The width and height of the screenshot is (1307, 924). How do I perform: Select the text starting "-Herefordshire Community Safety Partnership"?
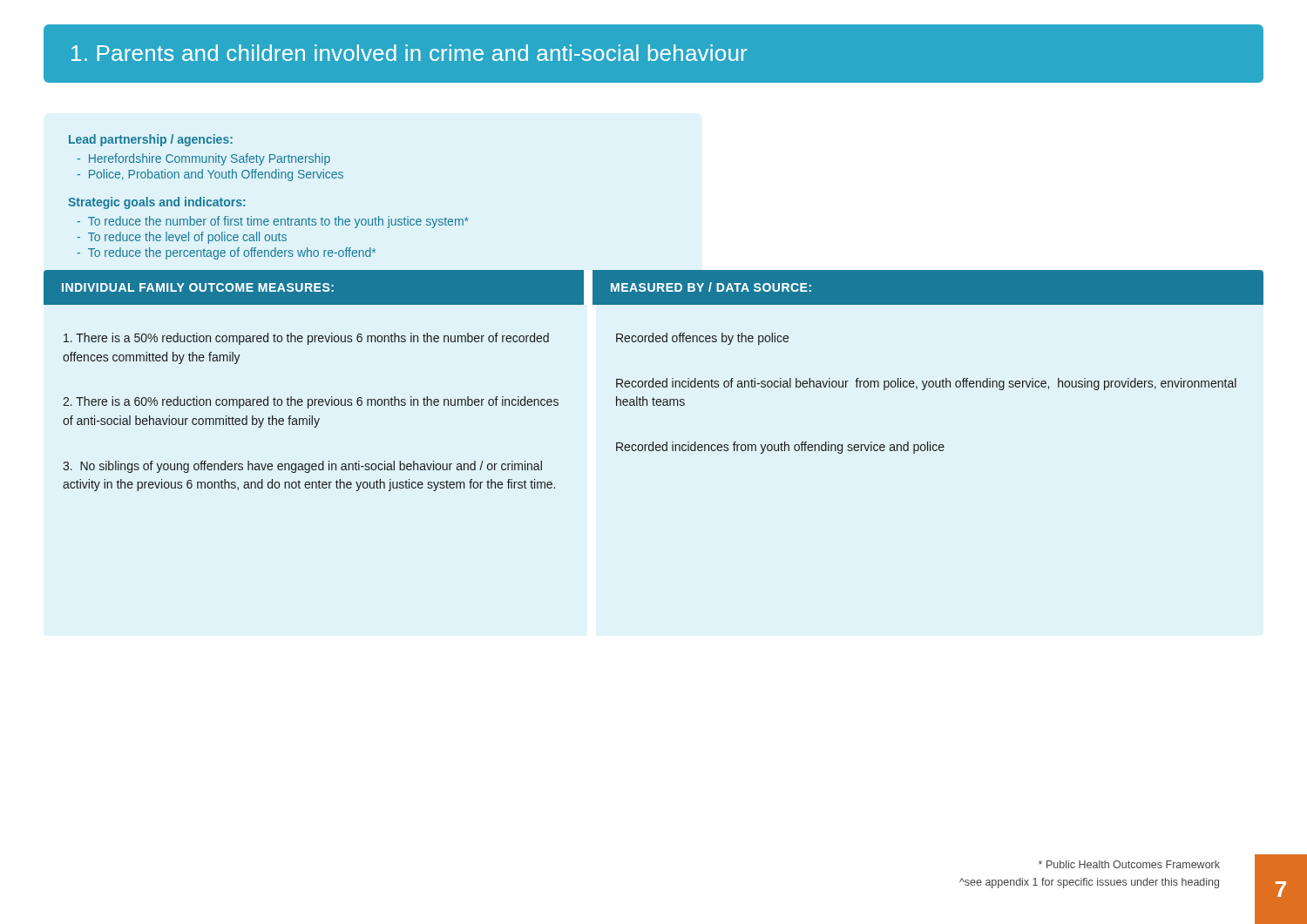pos(204,159)
